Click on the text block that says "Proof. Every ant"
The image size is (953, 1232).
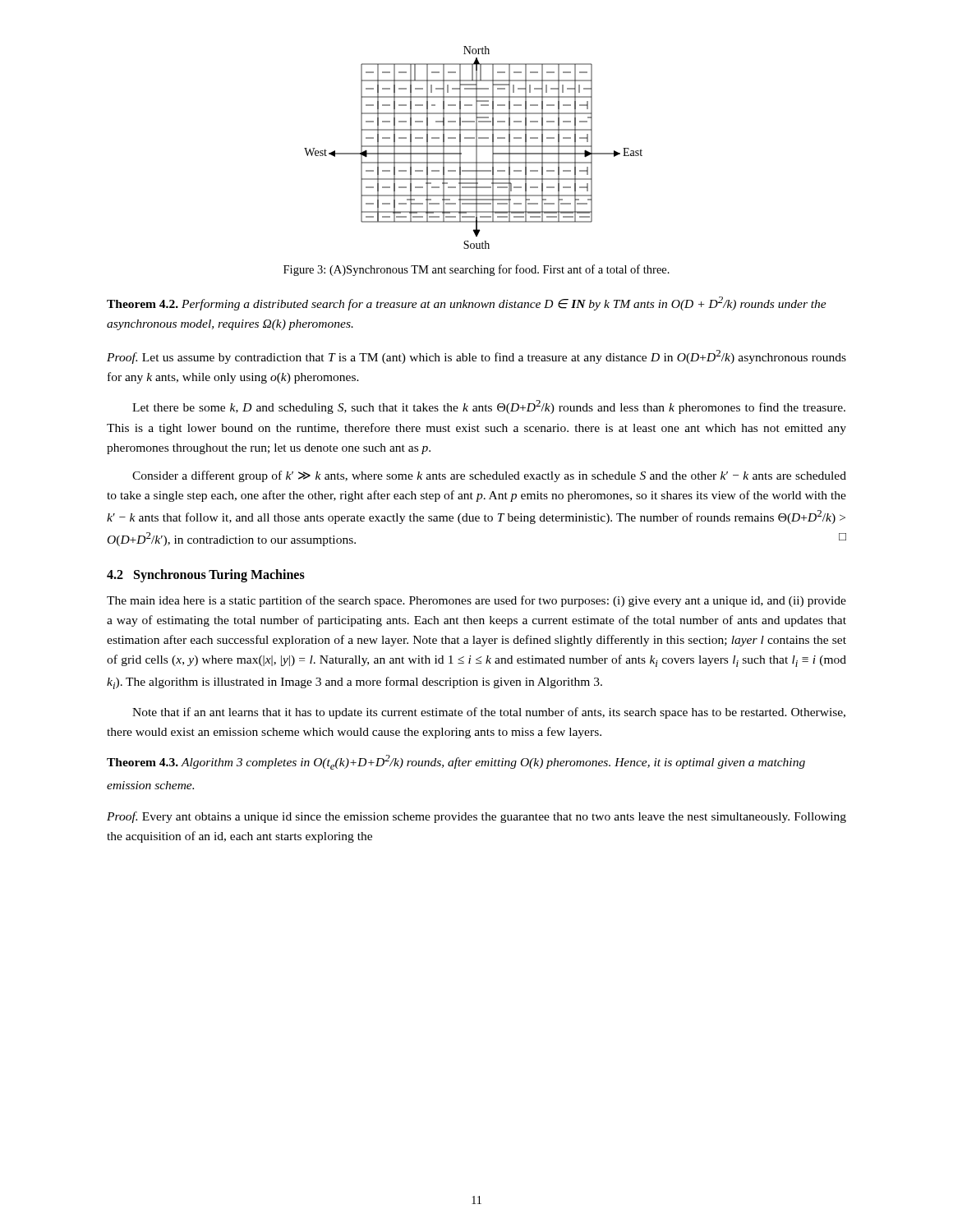tap(476, 826)
